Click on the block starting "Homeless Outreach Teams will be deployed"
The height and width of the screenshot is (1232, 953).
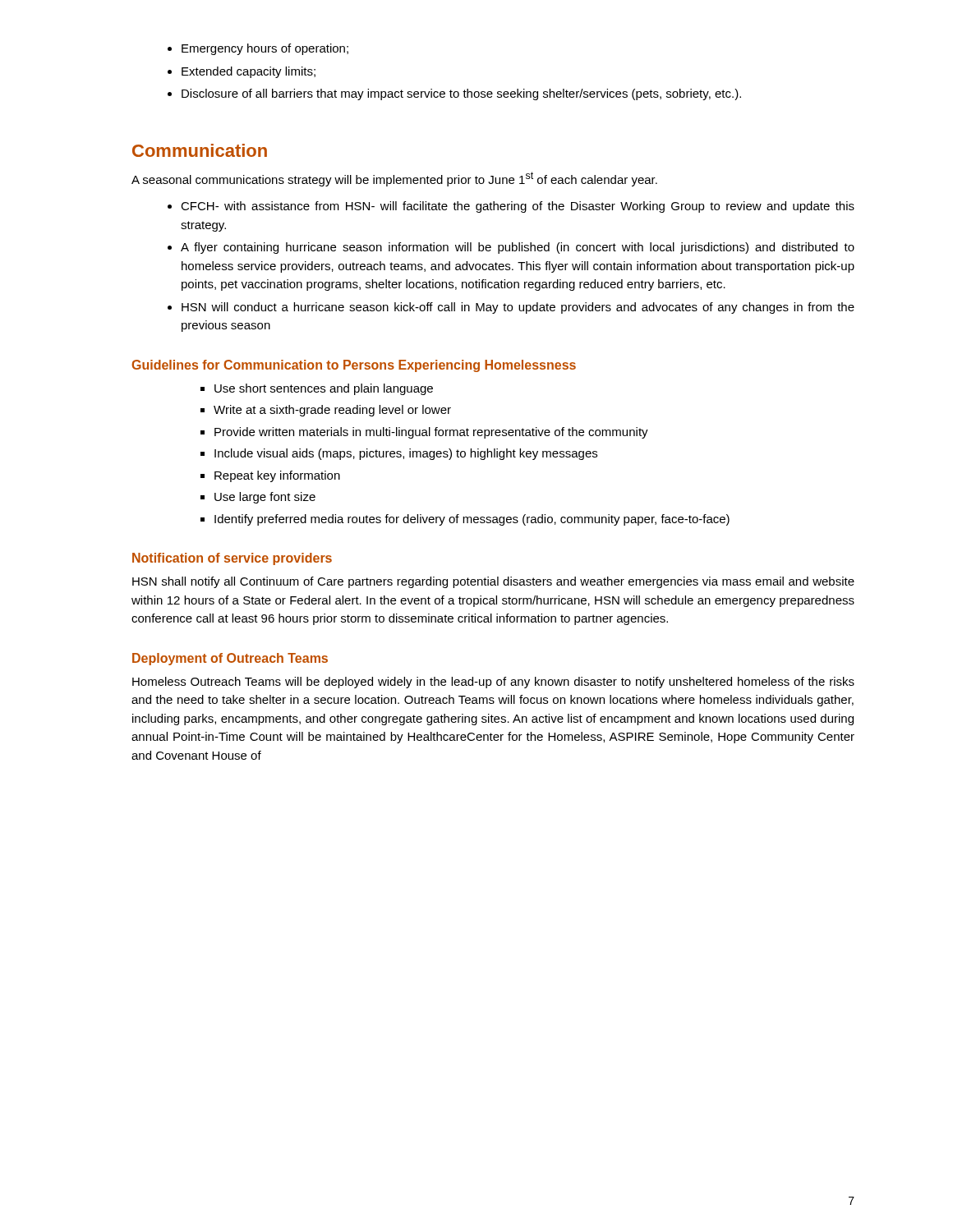point(493,719)
